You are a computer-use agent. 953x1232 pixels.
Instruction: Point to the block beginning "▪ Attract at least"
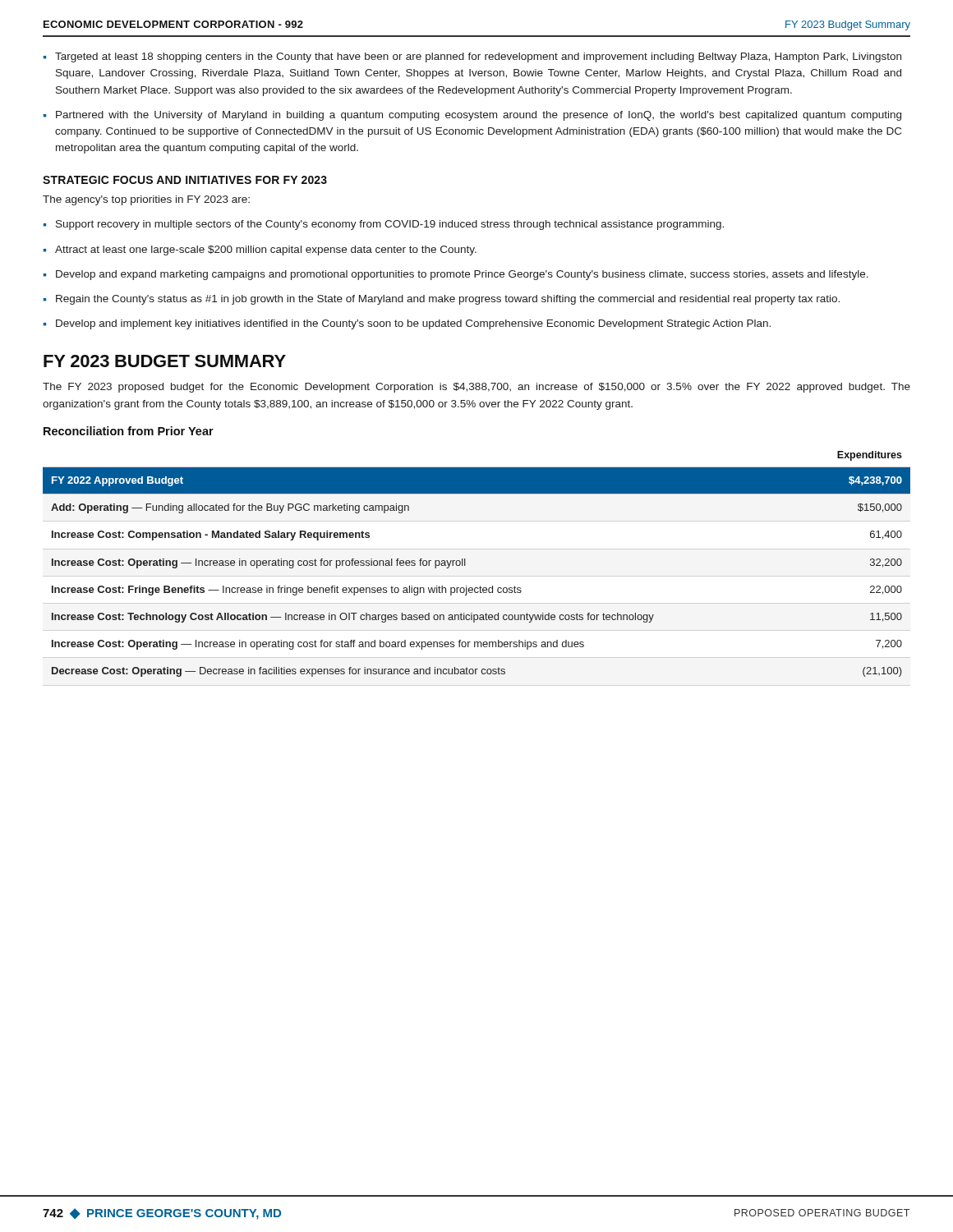tap(260, 250)
